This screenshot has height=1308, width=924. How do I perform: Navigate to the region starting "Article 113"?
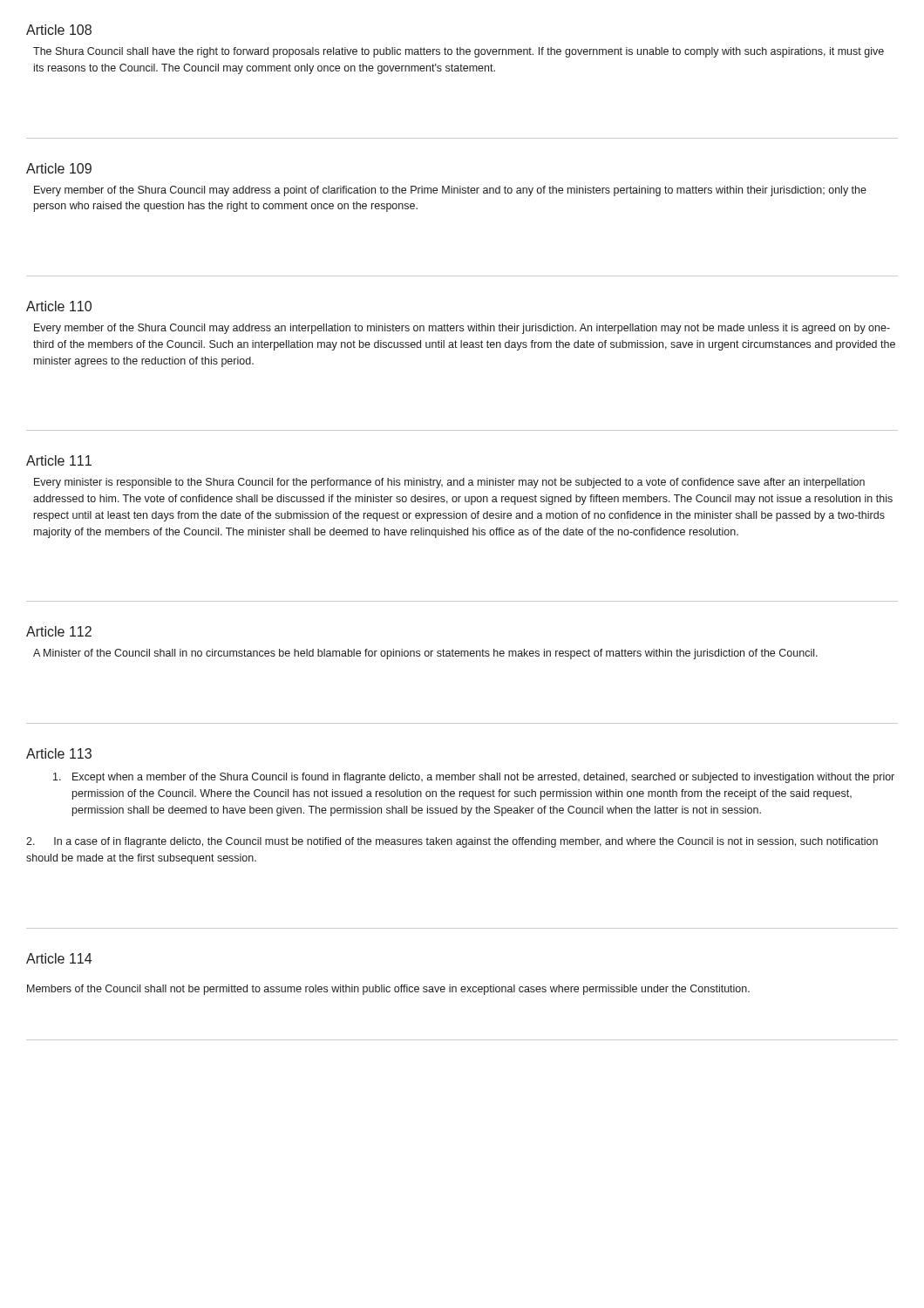pos(59,754)
